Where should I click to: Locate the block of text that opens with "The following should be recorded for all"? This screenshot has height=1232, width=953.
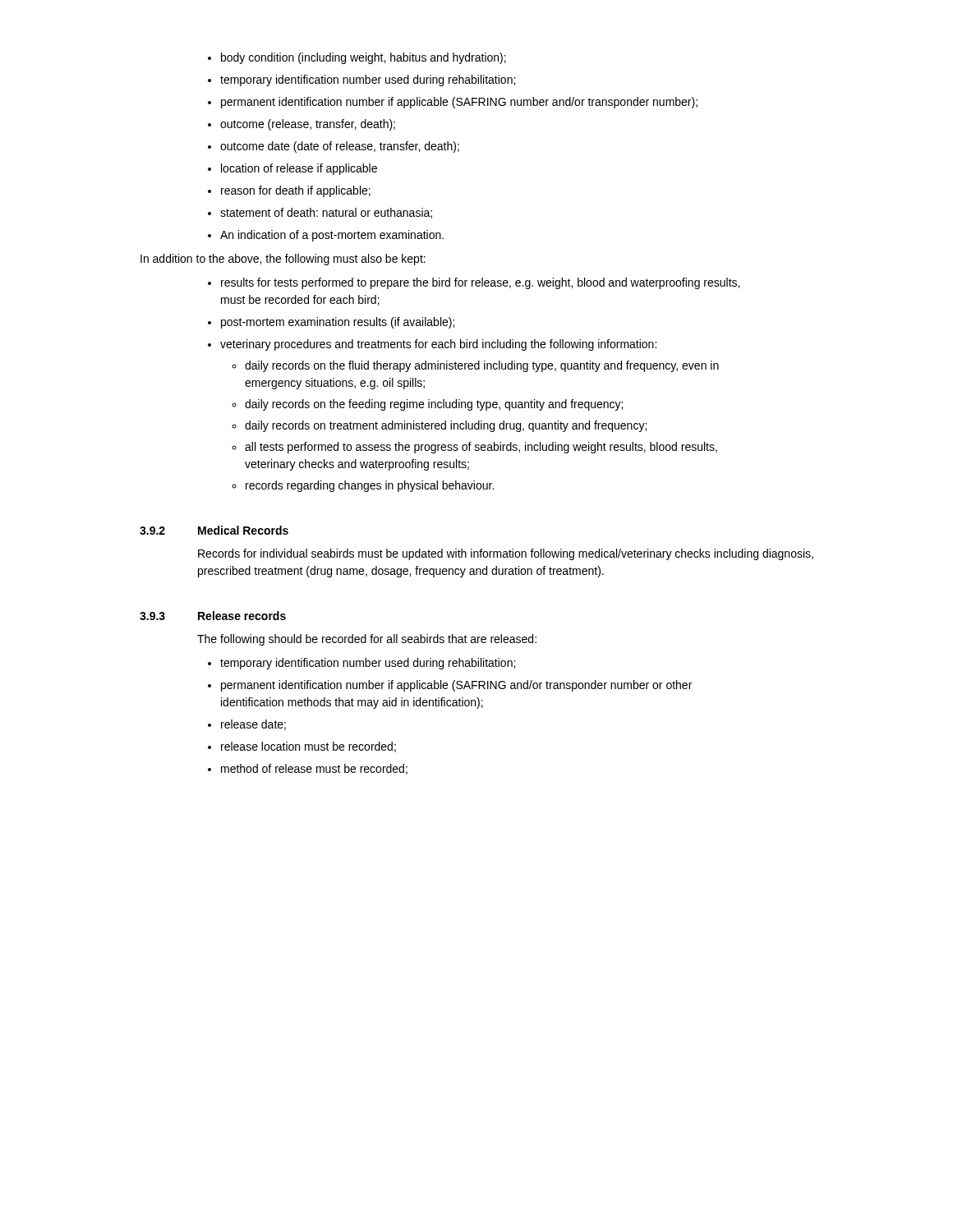367,639
